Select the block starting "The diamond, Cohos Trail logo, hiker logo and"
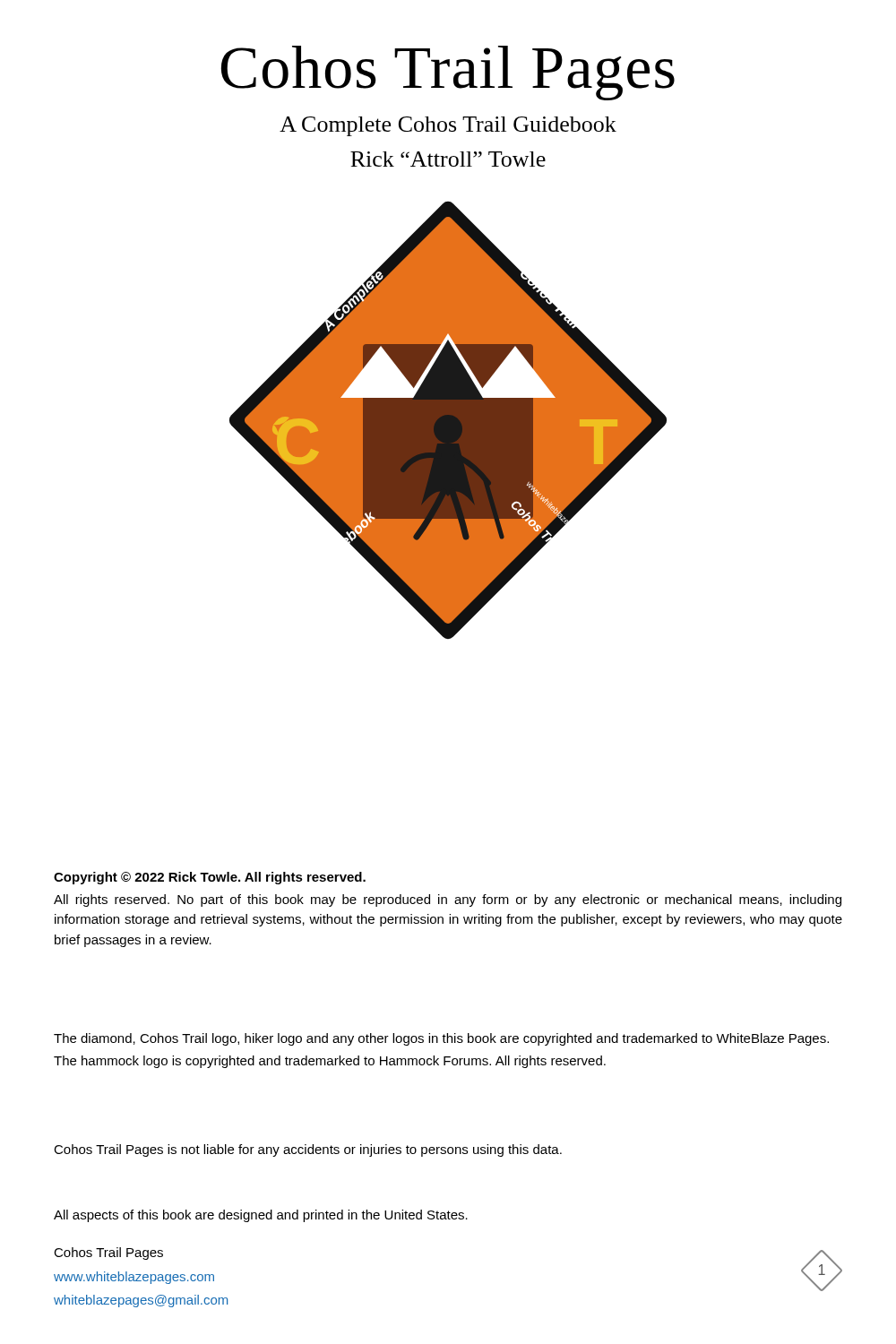The image size is (896, 1344). click(x=448, y=1050)
